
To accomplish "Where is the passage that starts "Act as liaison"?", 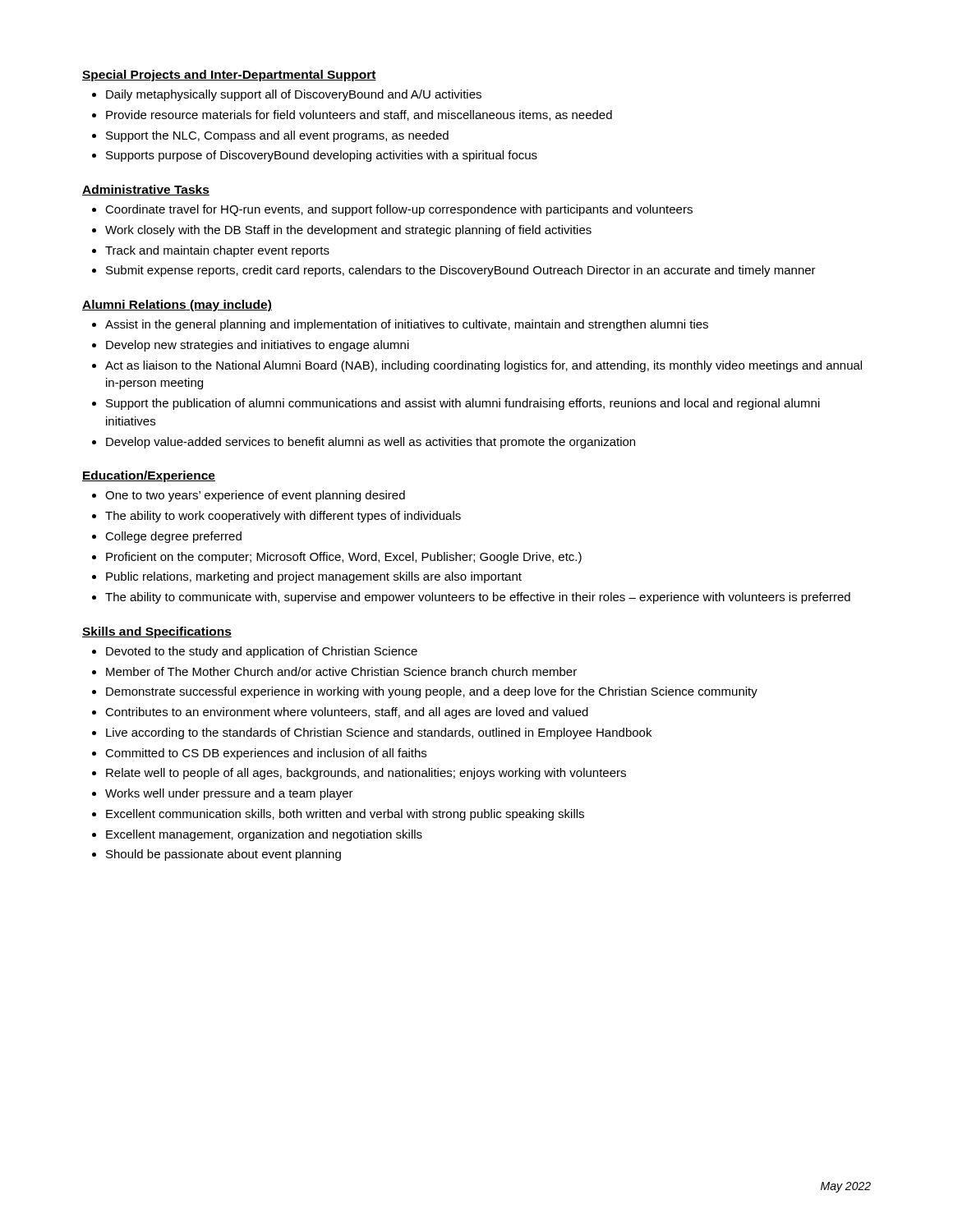I will (488, 374).
